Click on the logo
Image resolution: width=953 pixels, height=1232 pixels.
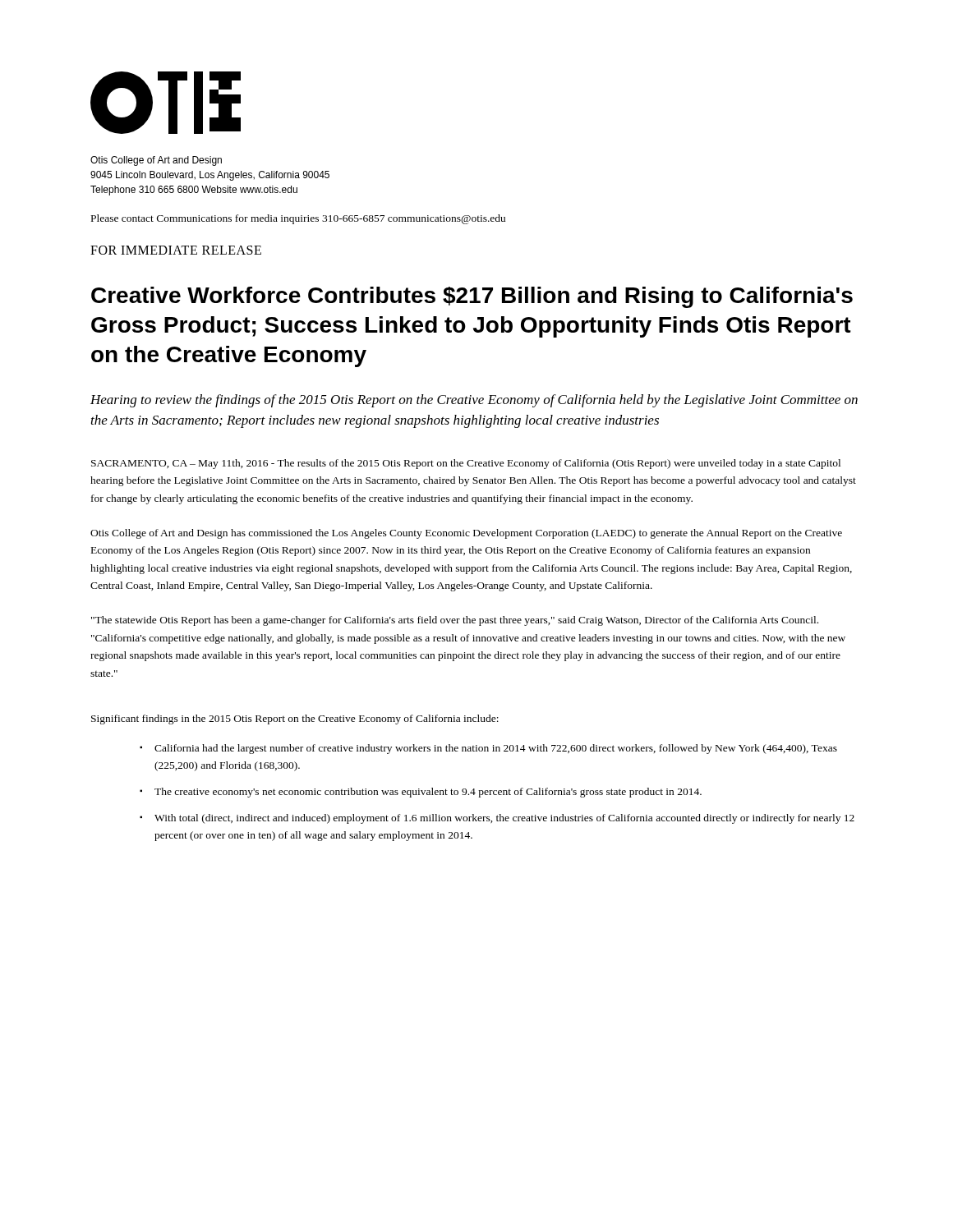476,127
